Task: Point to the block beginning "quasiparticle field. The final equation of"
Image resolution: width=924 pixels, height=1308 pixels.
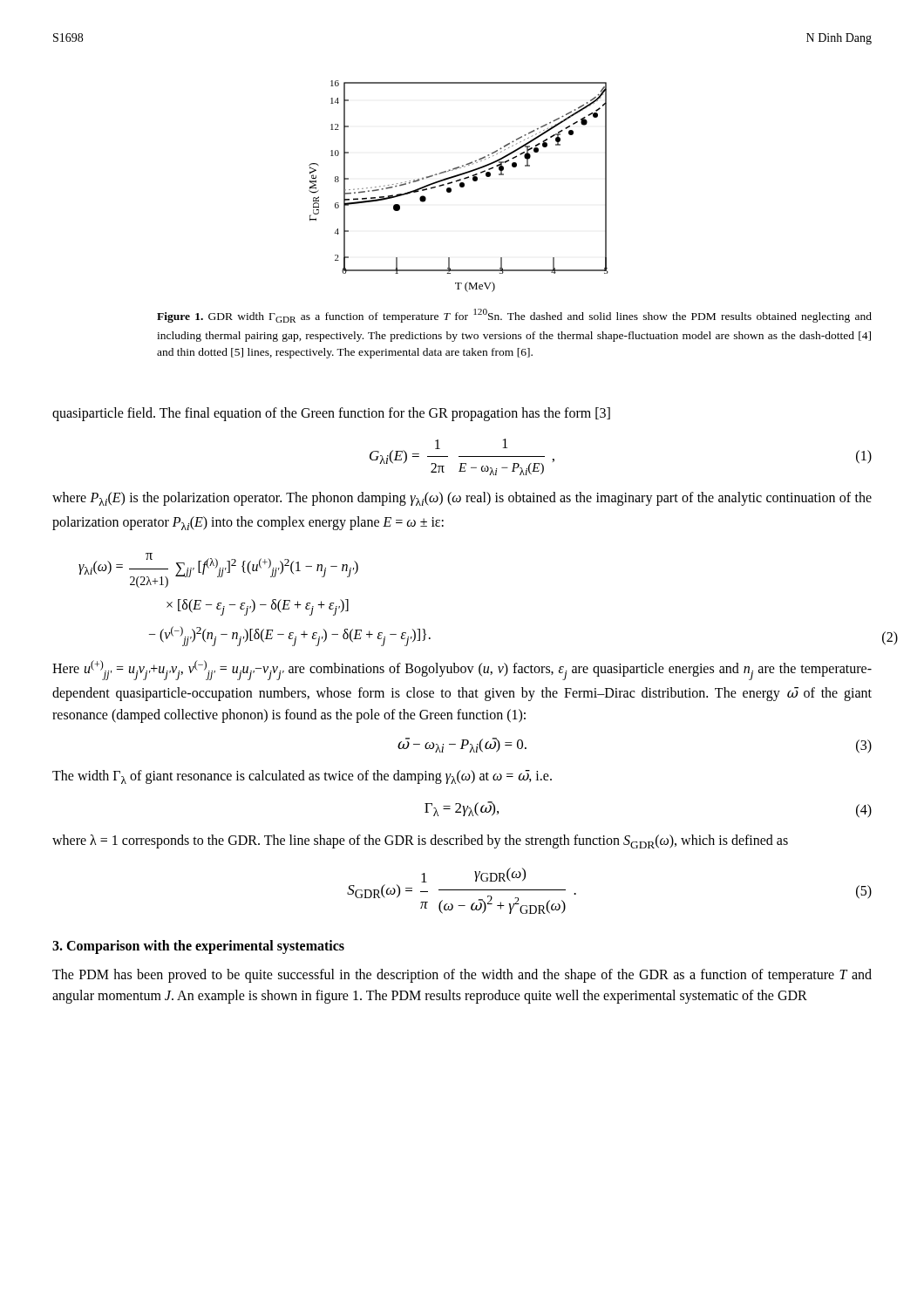Action: pos(332,413)
